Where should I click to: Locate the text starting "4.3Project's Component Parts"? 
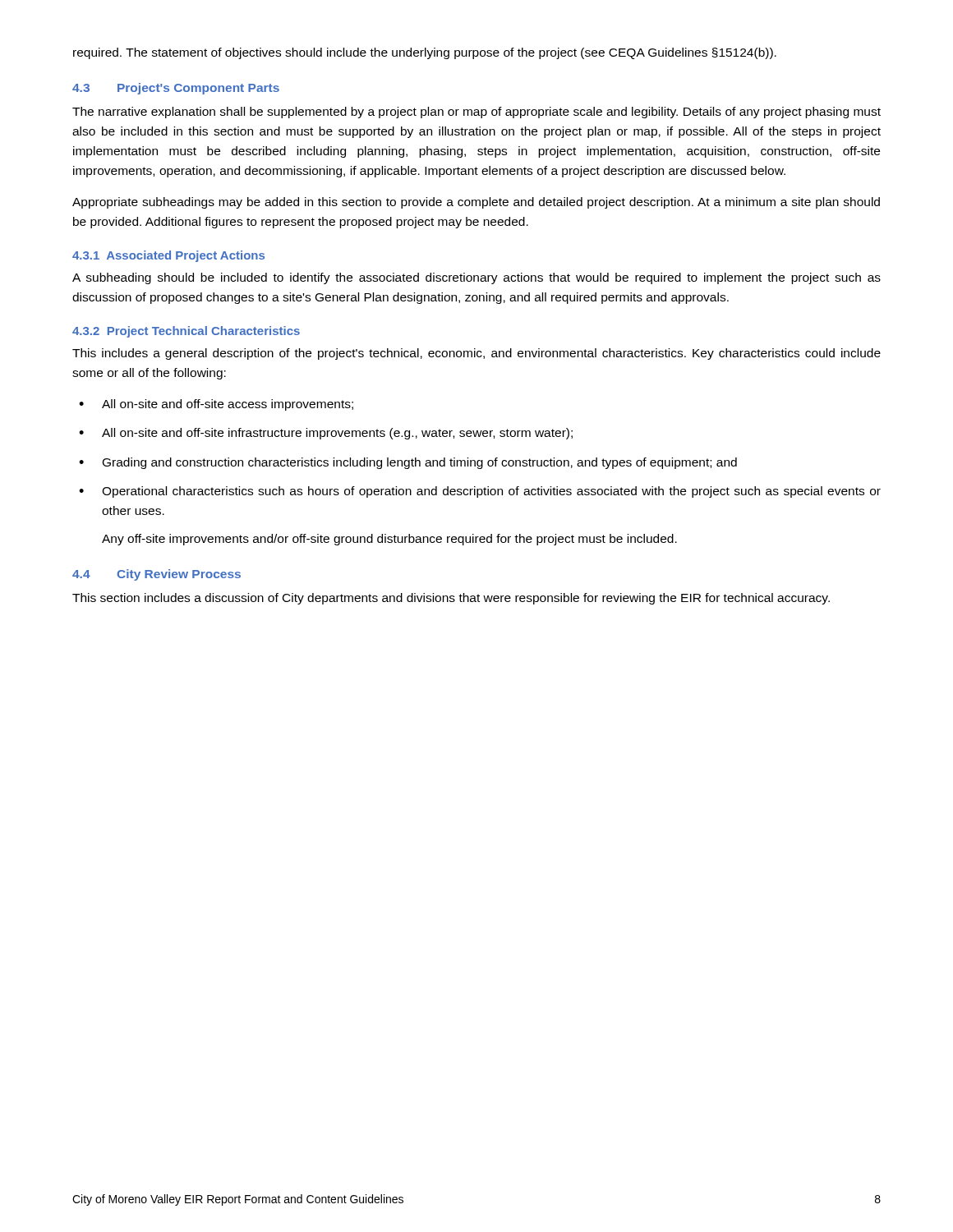pos(176,88)
